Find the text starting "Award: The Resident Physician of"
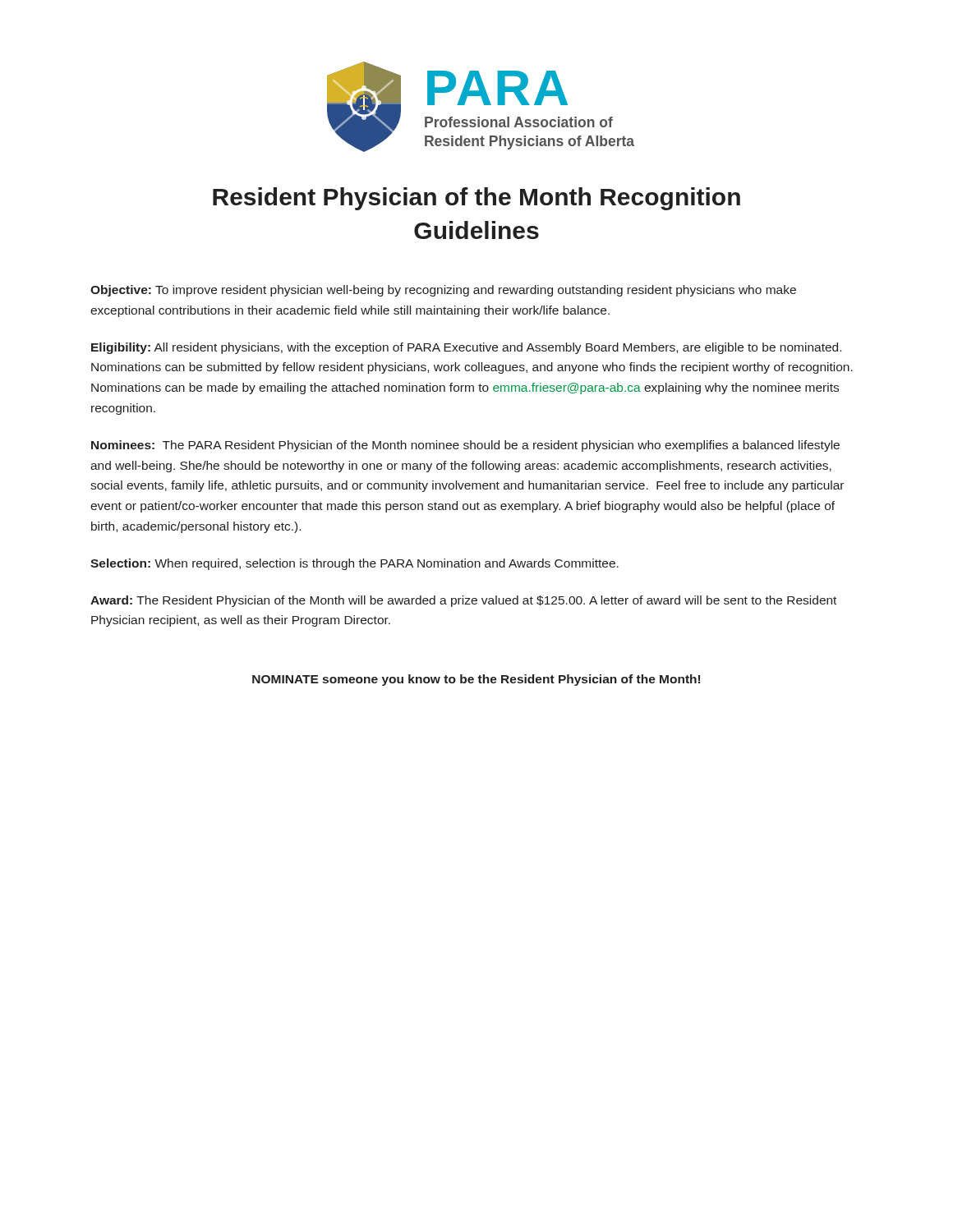Viewport: 953px width, 1232px height. click(464, 610)
